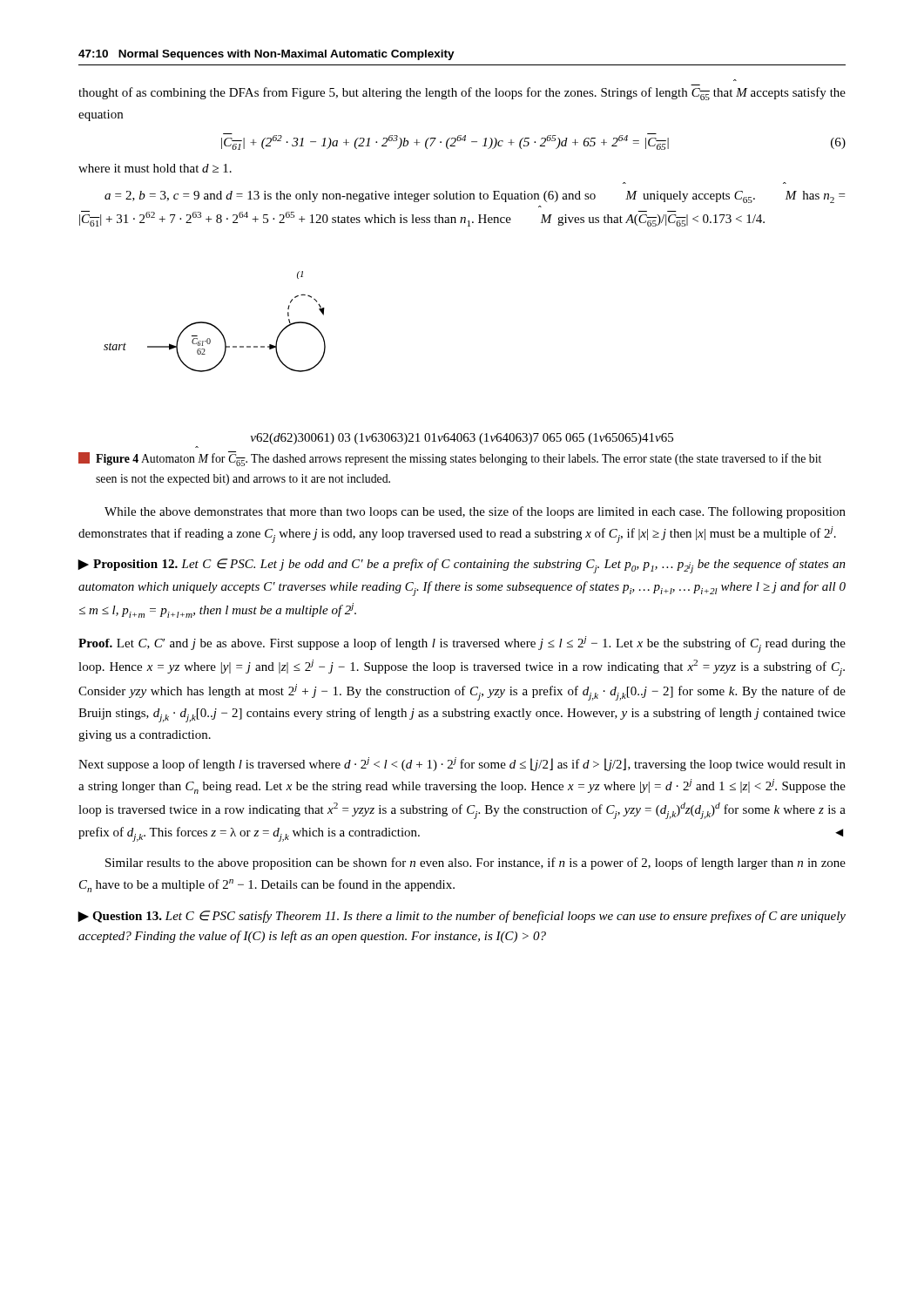Locate the flowchart
The height and width of the screenshot is (1307, 924).
(462, 345)
